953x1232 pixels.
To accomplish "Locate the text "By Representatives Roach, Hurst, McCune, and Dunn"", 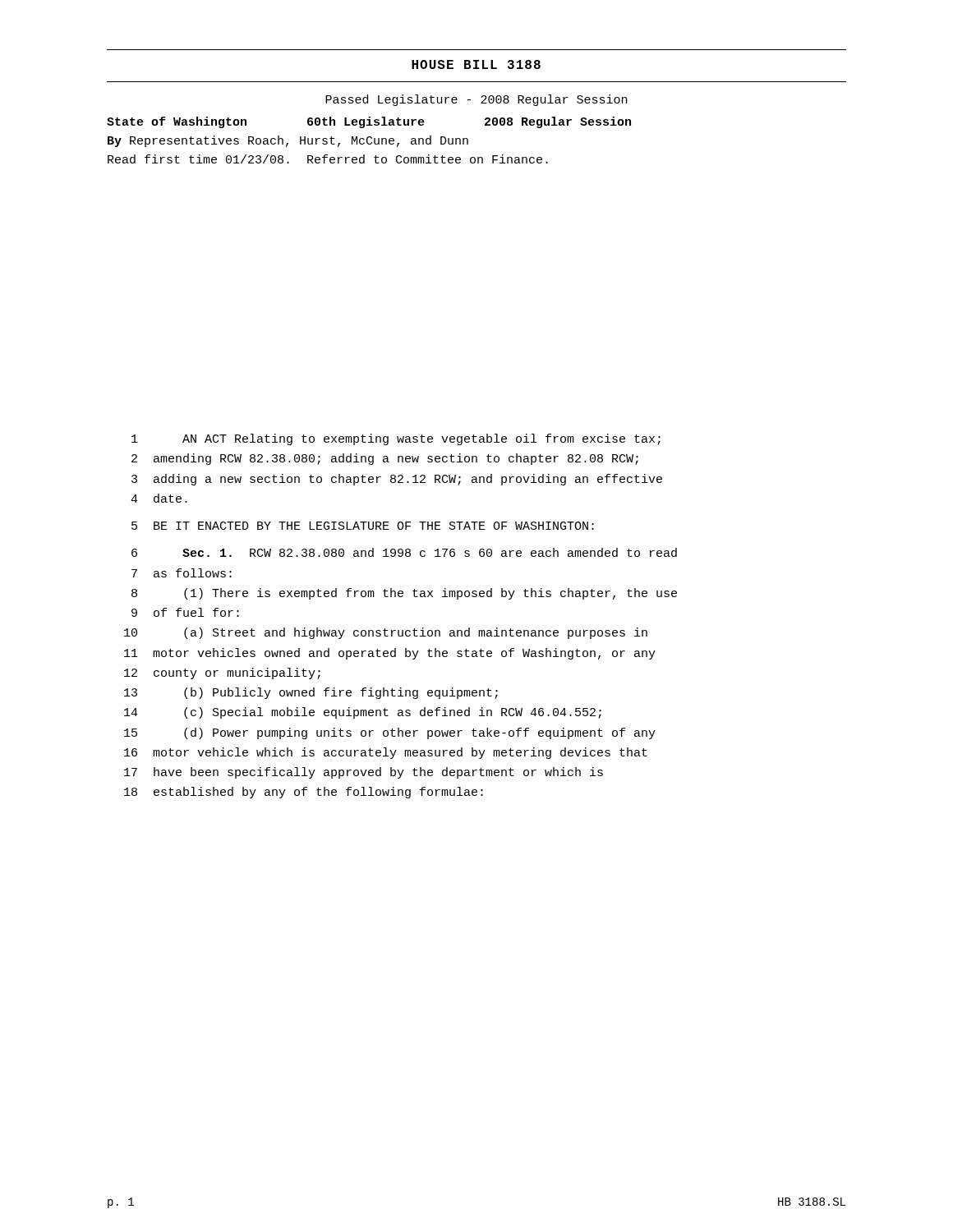I will 288,142.
